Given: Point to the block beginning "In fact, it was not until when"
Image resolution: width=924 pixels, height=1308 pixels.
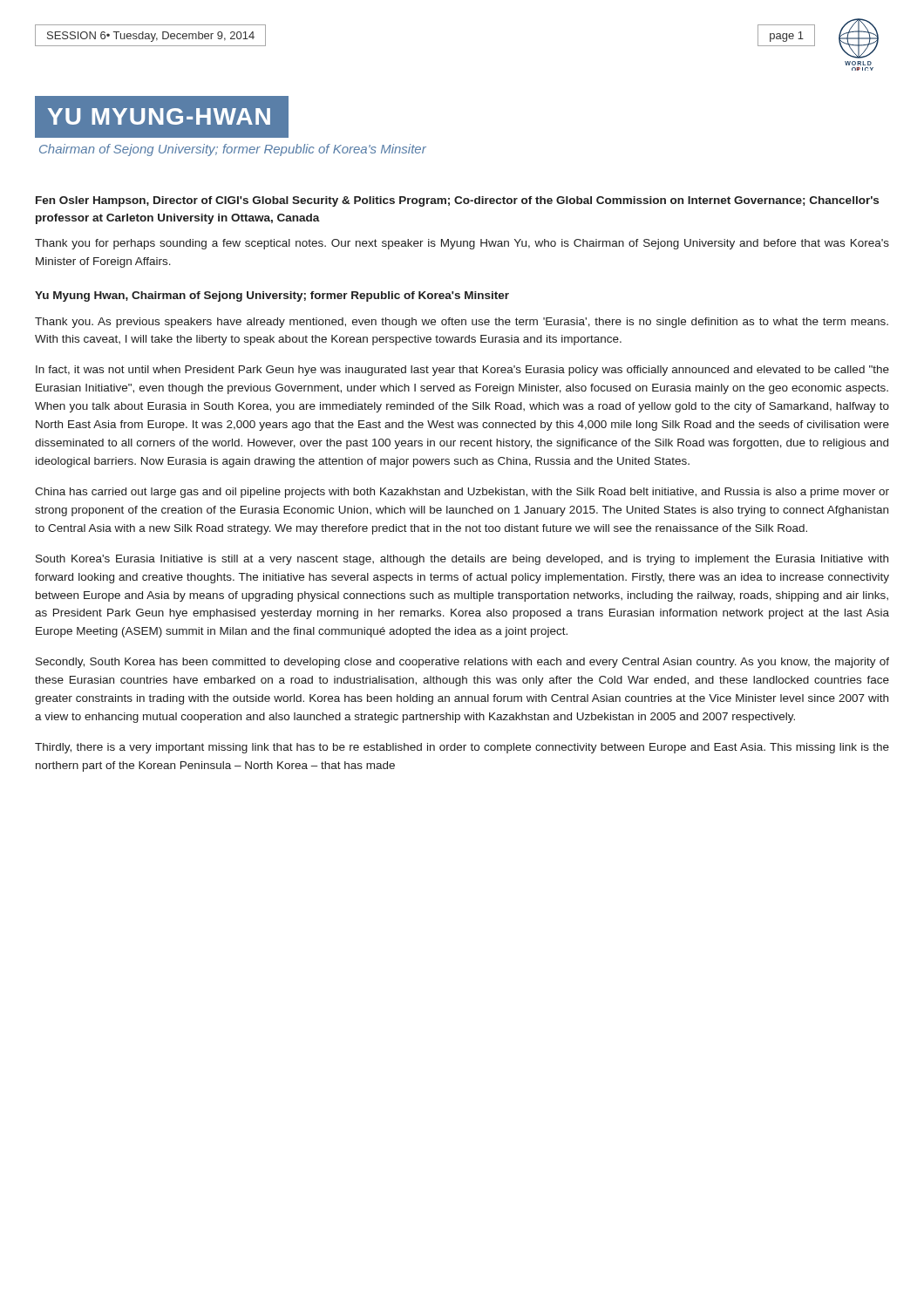Looking at the screenshot, I should click(x=462, y=415).
